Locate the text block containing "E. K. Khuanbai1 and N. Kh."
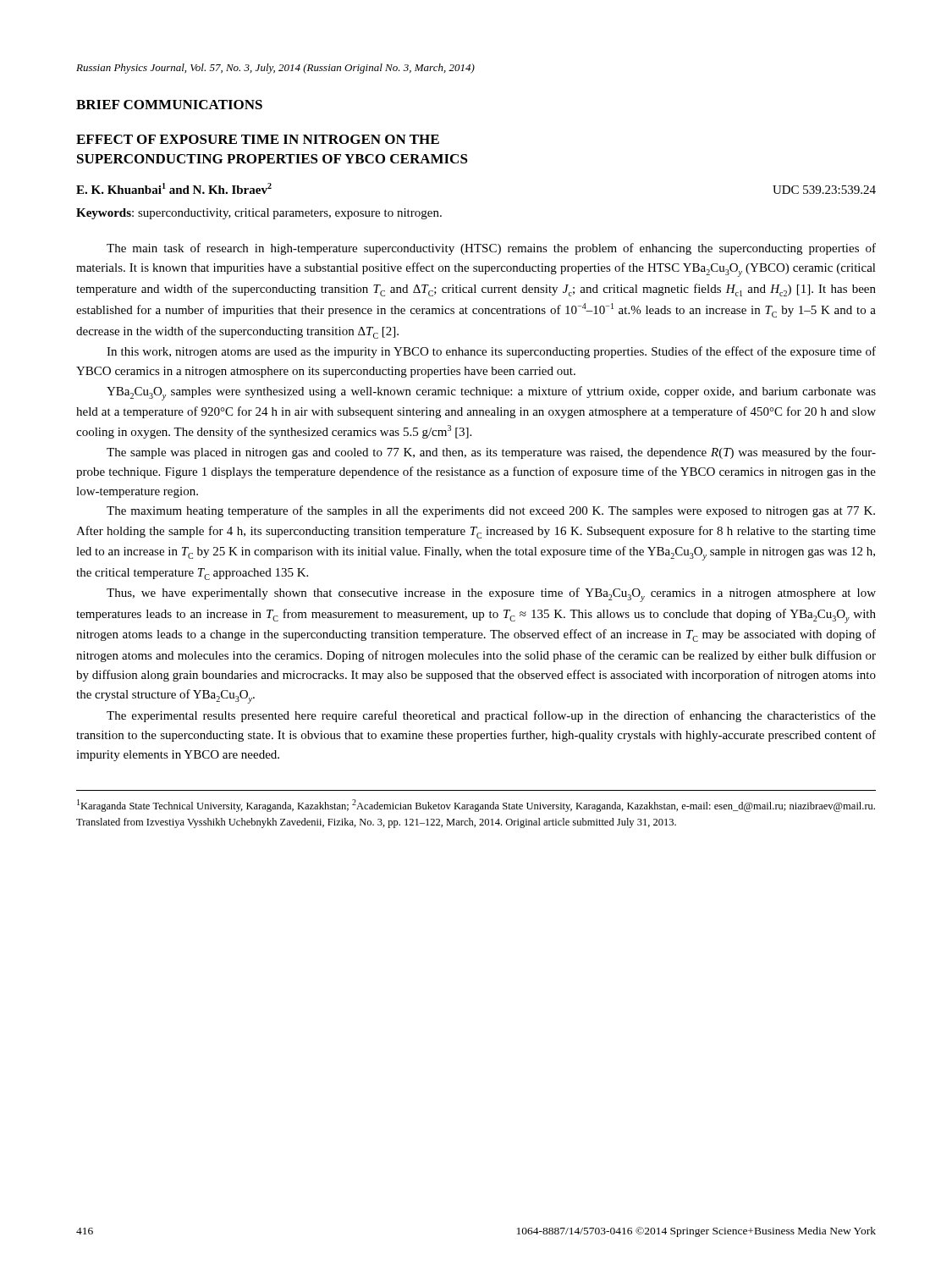 point(179,188)
